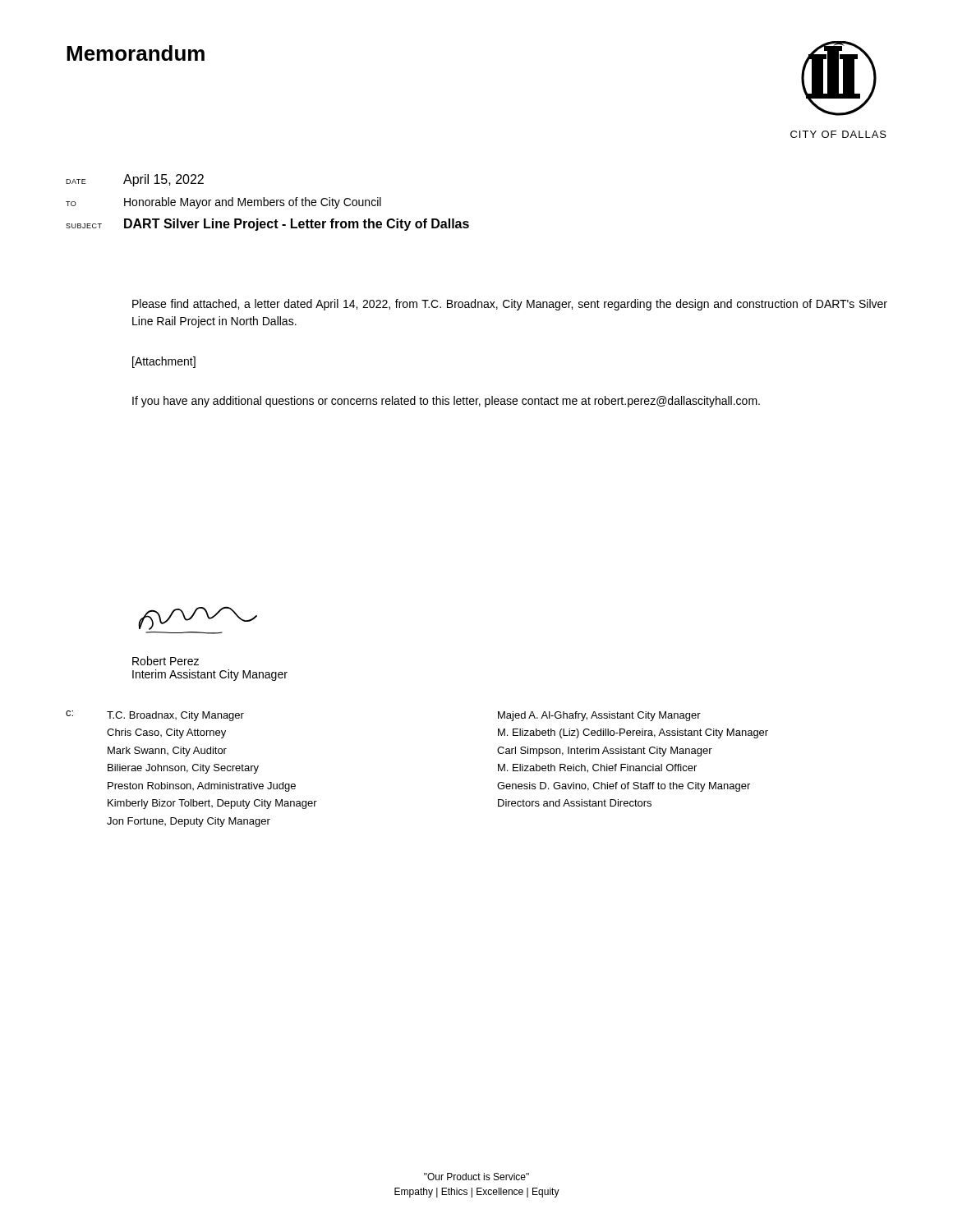Locate the logo

point(839,91)
